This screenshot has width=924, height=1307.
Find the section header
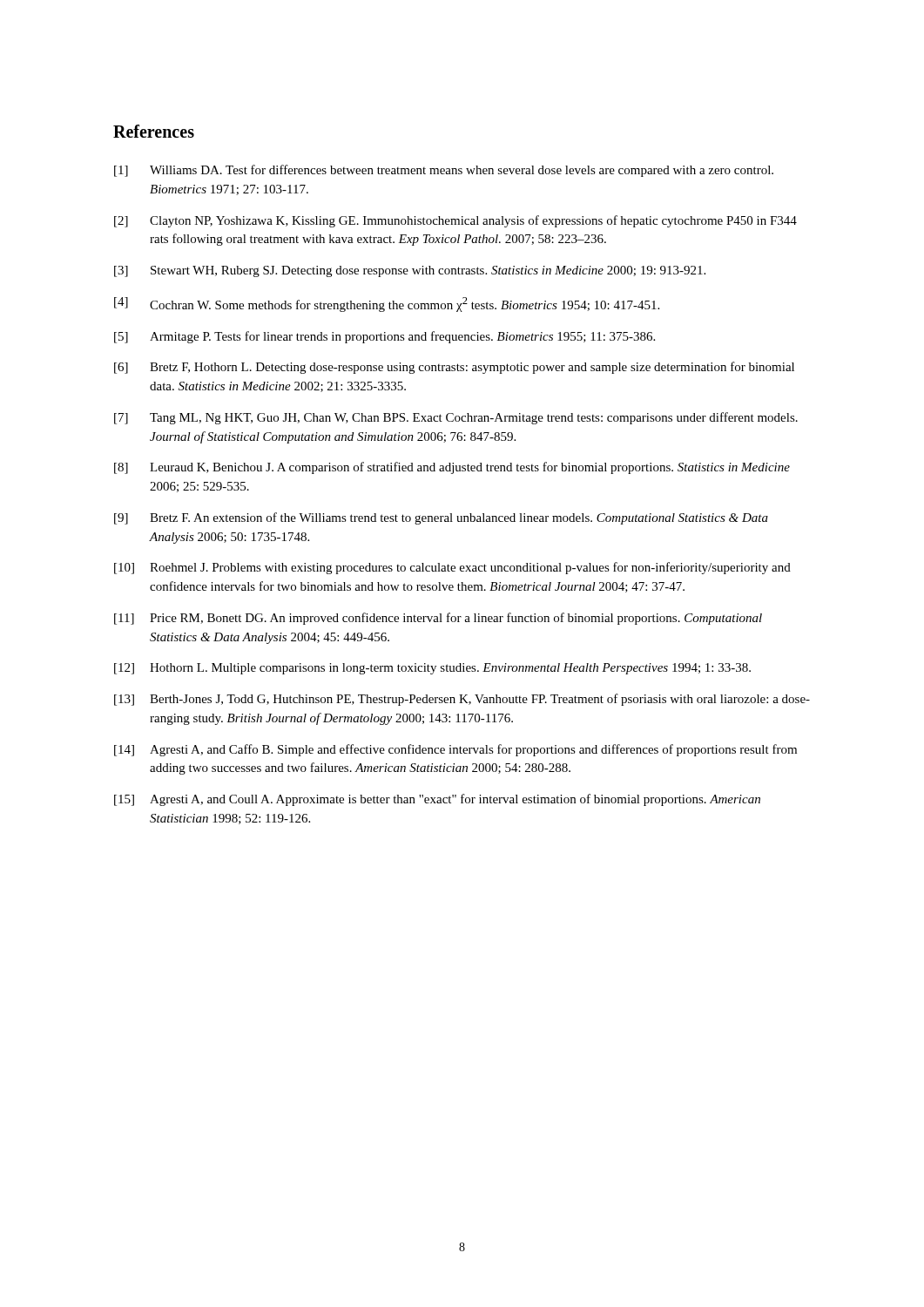click(x=154, y=132)
